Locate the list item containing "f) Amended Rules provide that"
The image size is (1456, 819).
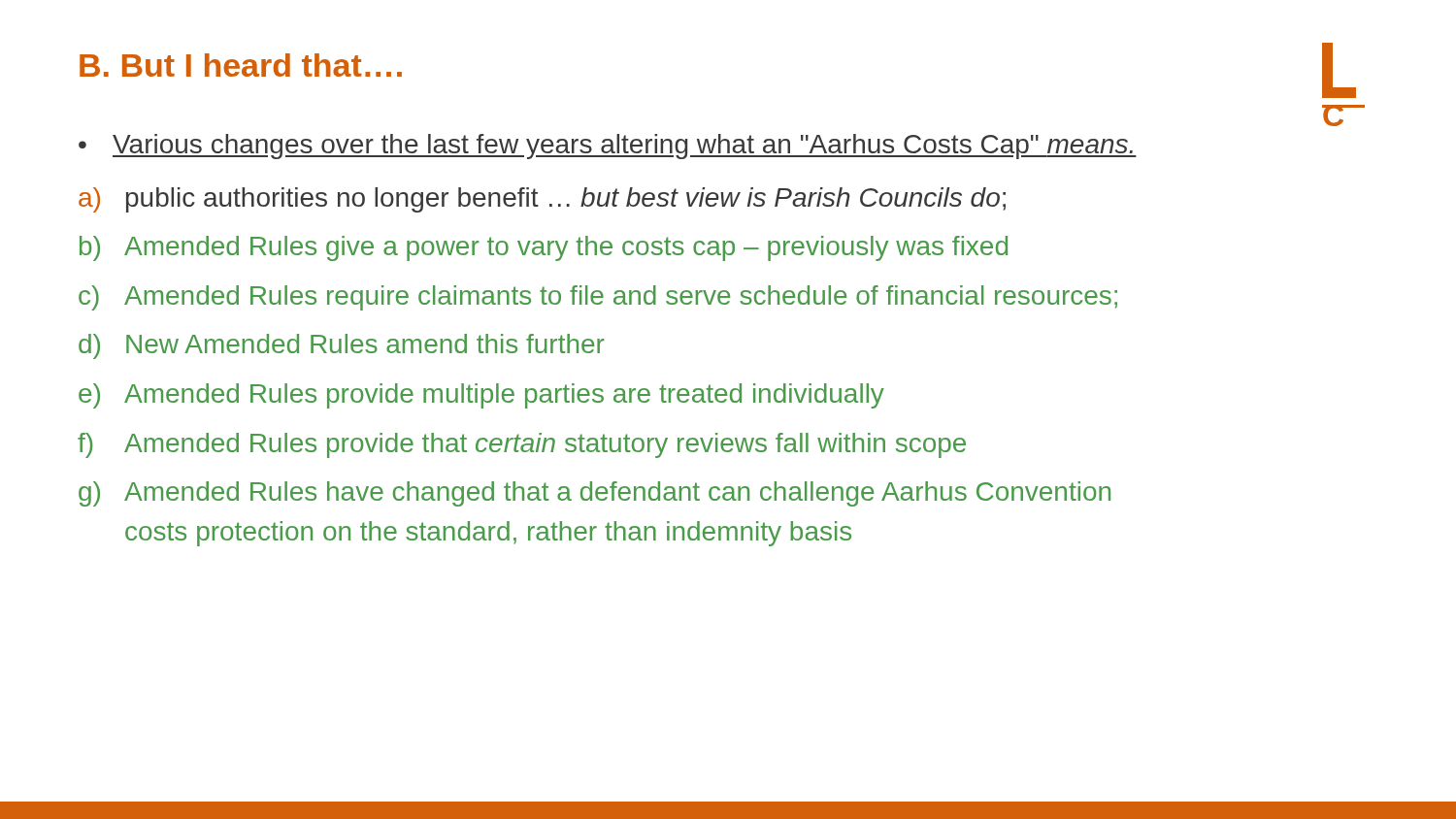[728, 443]
